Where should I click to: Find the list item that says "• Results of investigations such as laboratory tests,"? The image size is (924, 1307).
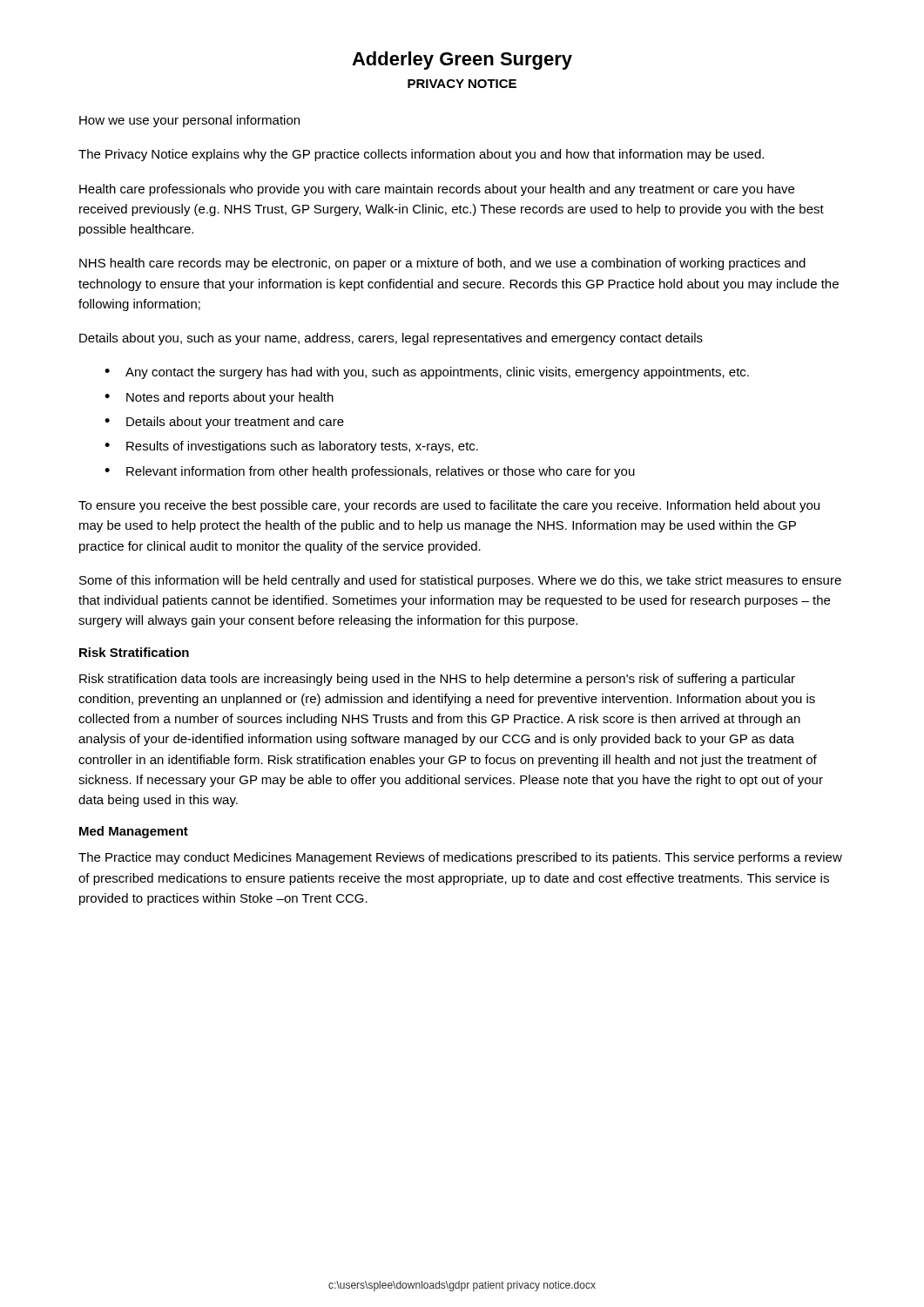click(x=475, y=446)
